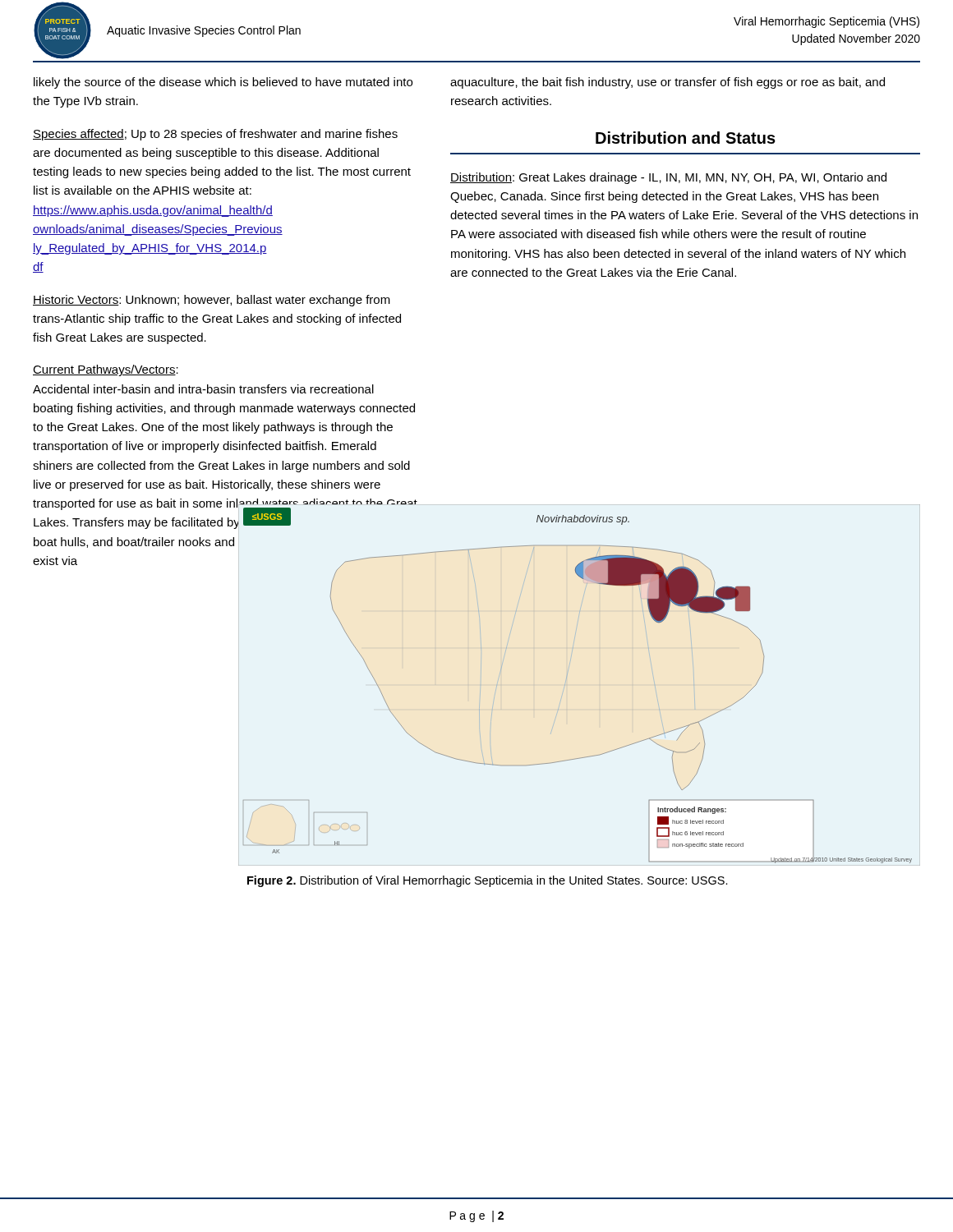
Task: Select the element starting "Species affected; Up to 28 species of freshwater"
Action: click(222, 200)
